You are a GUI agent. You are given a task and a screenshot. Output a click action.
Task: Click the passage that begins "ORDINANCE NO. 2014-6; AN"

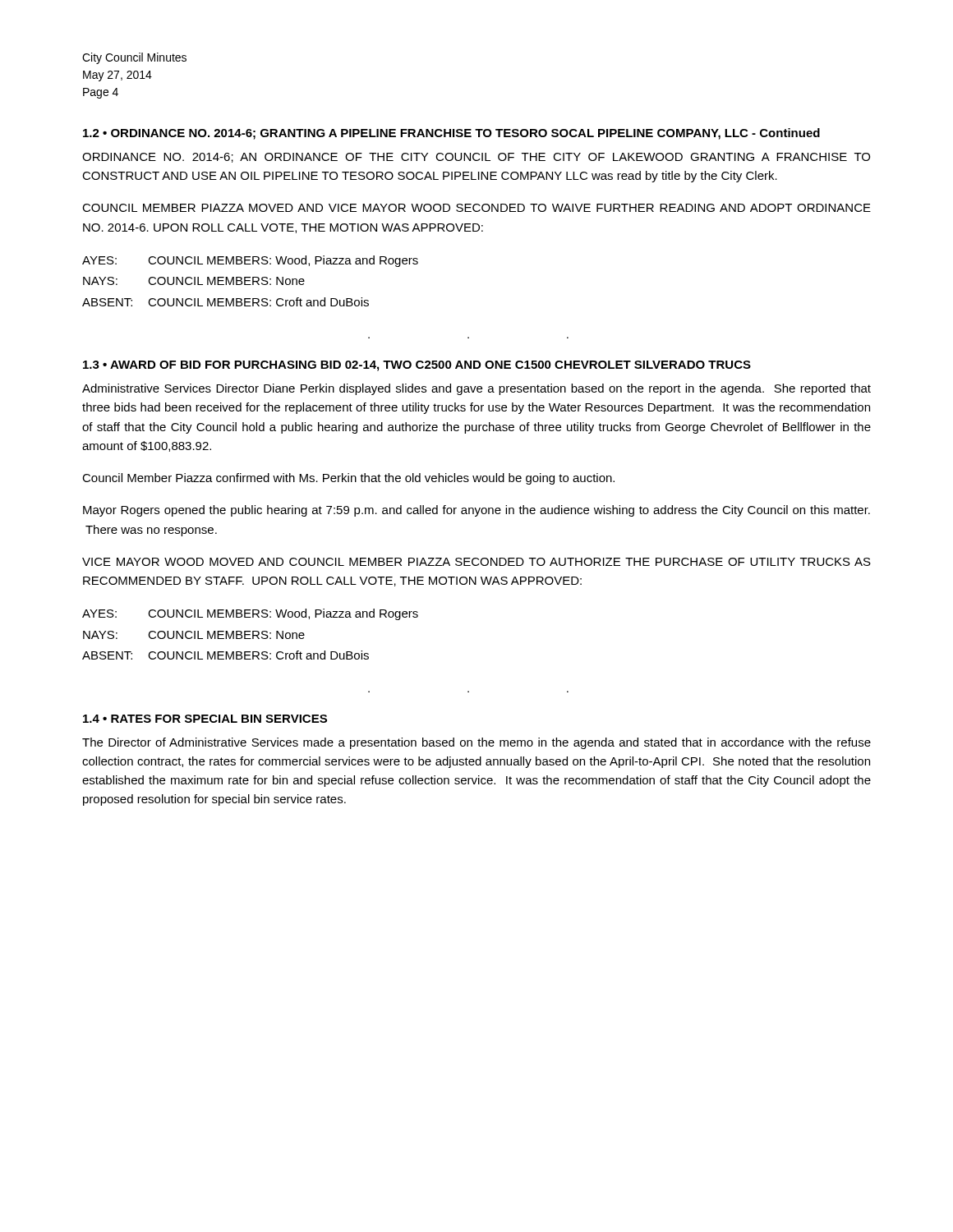pos(476,166)
